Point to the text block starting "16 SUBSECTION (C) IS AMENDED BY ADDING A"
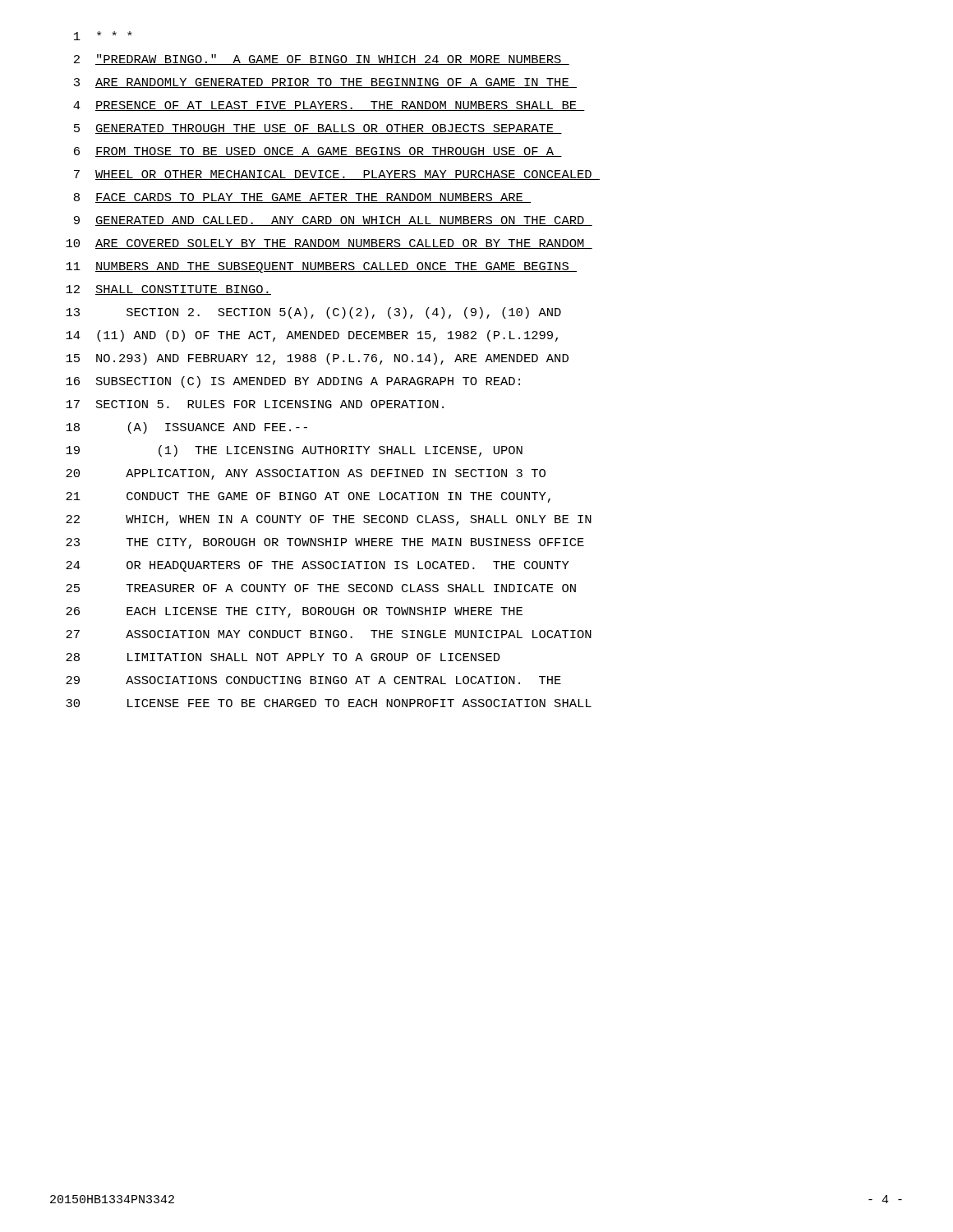 (x=286, y=382)
